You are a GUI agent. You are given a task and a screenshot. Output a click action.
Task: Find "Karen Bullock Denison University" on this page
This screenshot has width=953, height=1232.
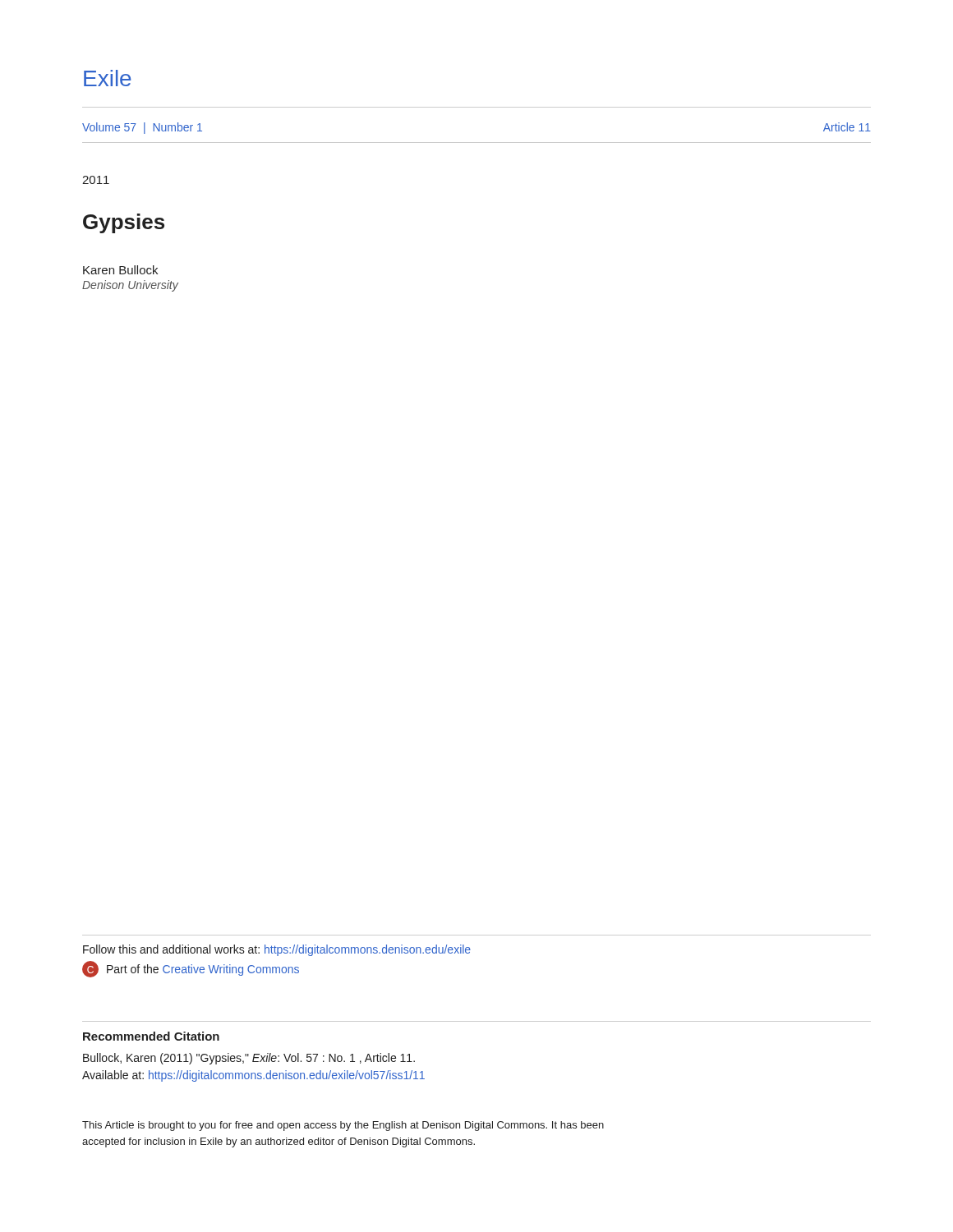pyautogui.click(x=130, y=277)
